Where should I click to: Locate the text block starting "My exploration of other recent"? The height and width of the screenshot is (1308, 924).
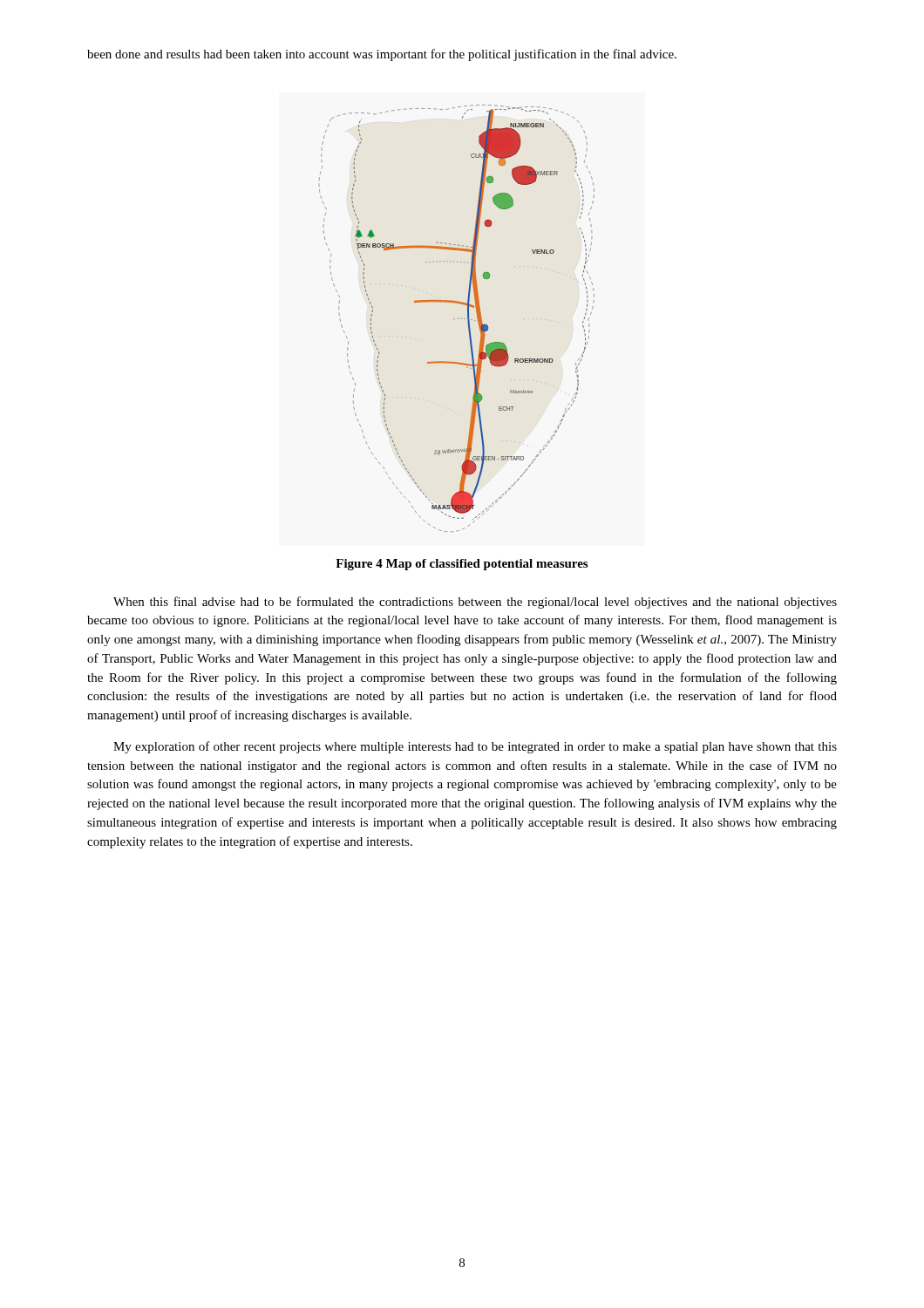tap(462, 794)
